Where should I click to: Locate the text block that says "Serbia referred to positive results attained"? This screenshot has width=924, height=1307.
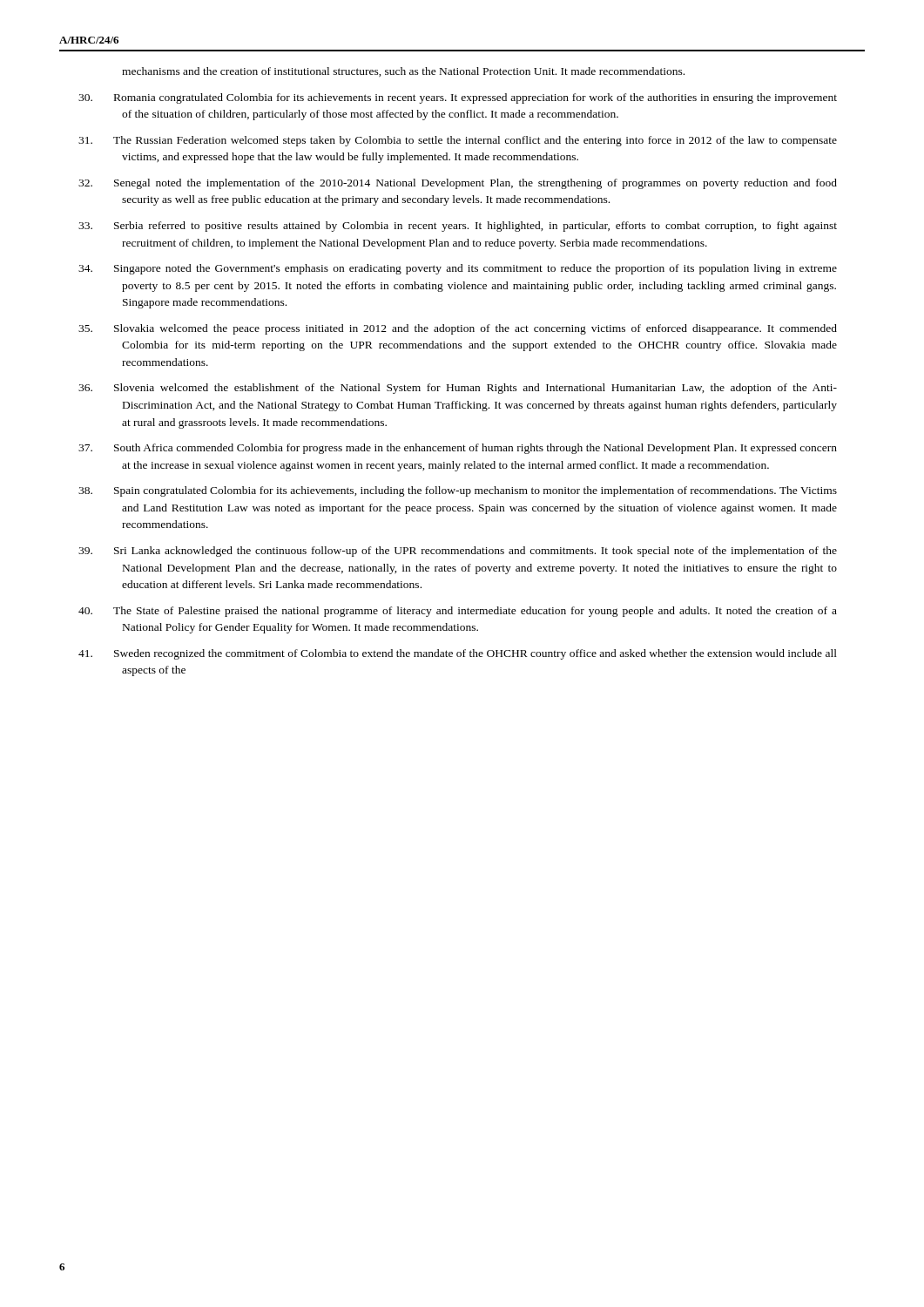point(479,233)
